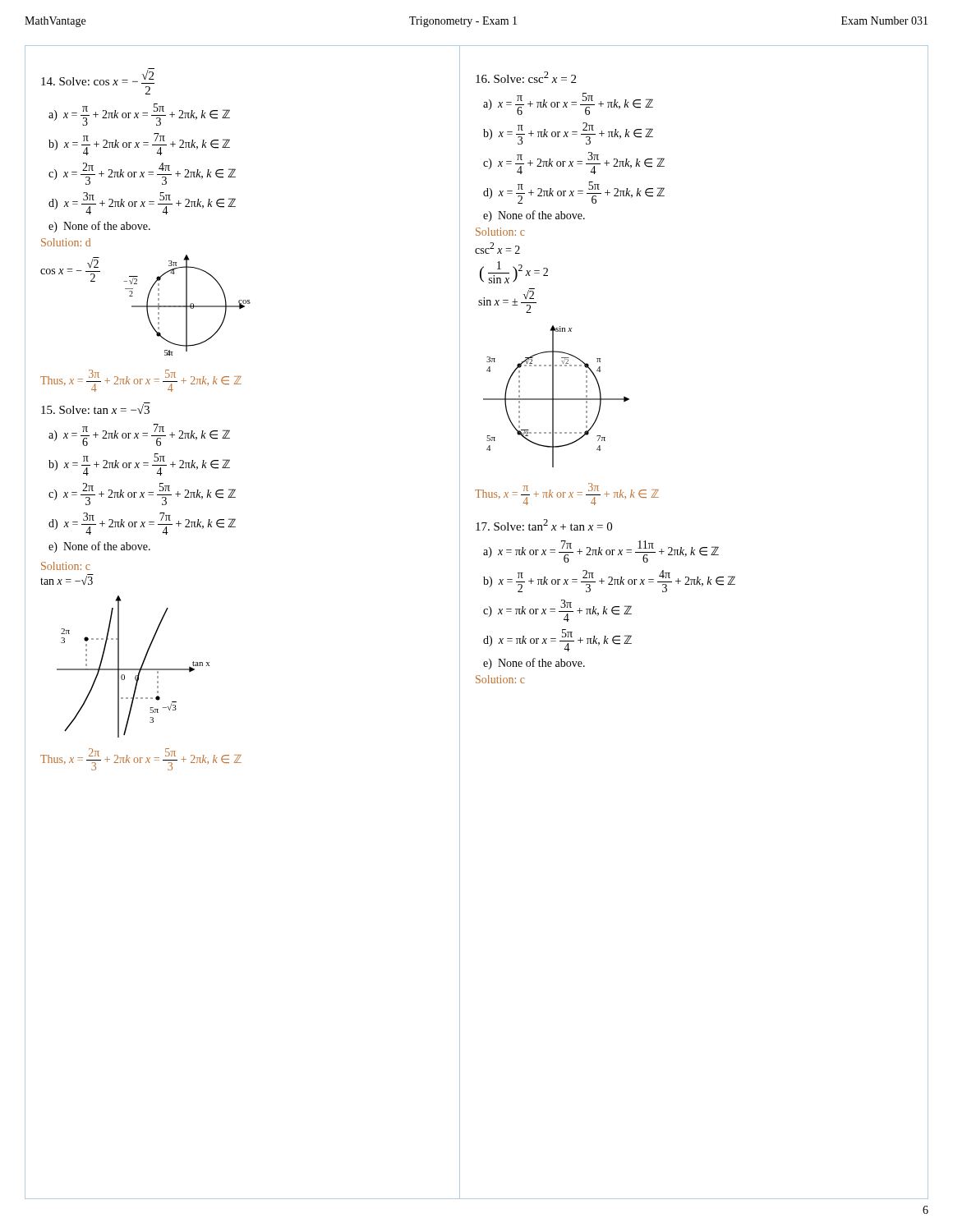Click on the element starting "( 1 sin x"

click(x=513, y=273)
